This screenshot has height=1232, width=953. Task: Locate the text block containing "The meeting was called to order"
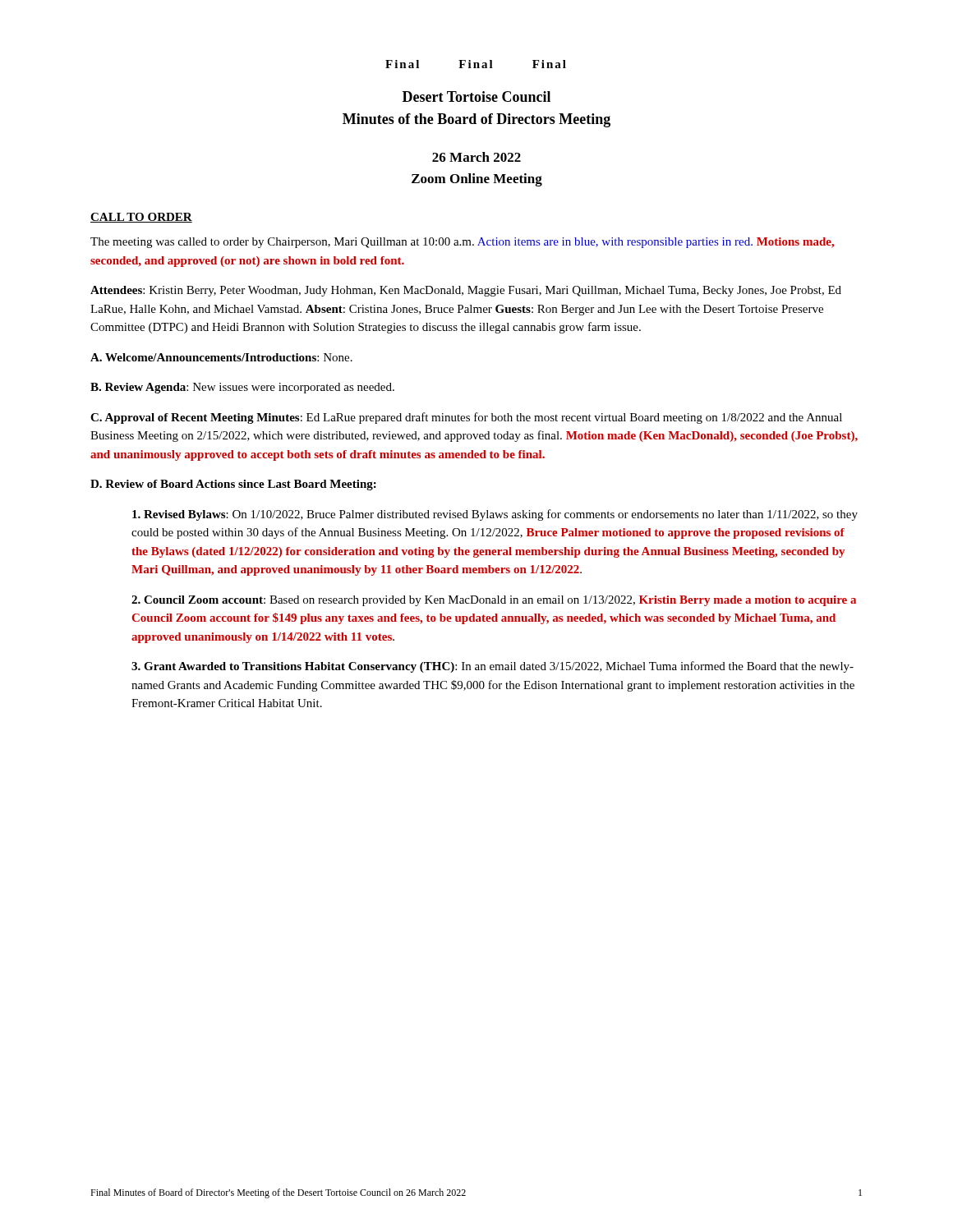coord(462,251)
